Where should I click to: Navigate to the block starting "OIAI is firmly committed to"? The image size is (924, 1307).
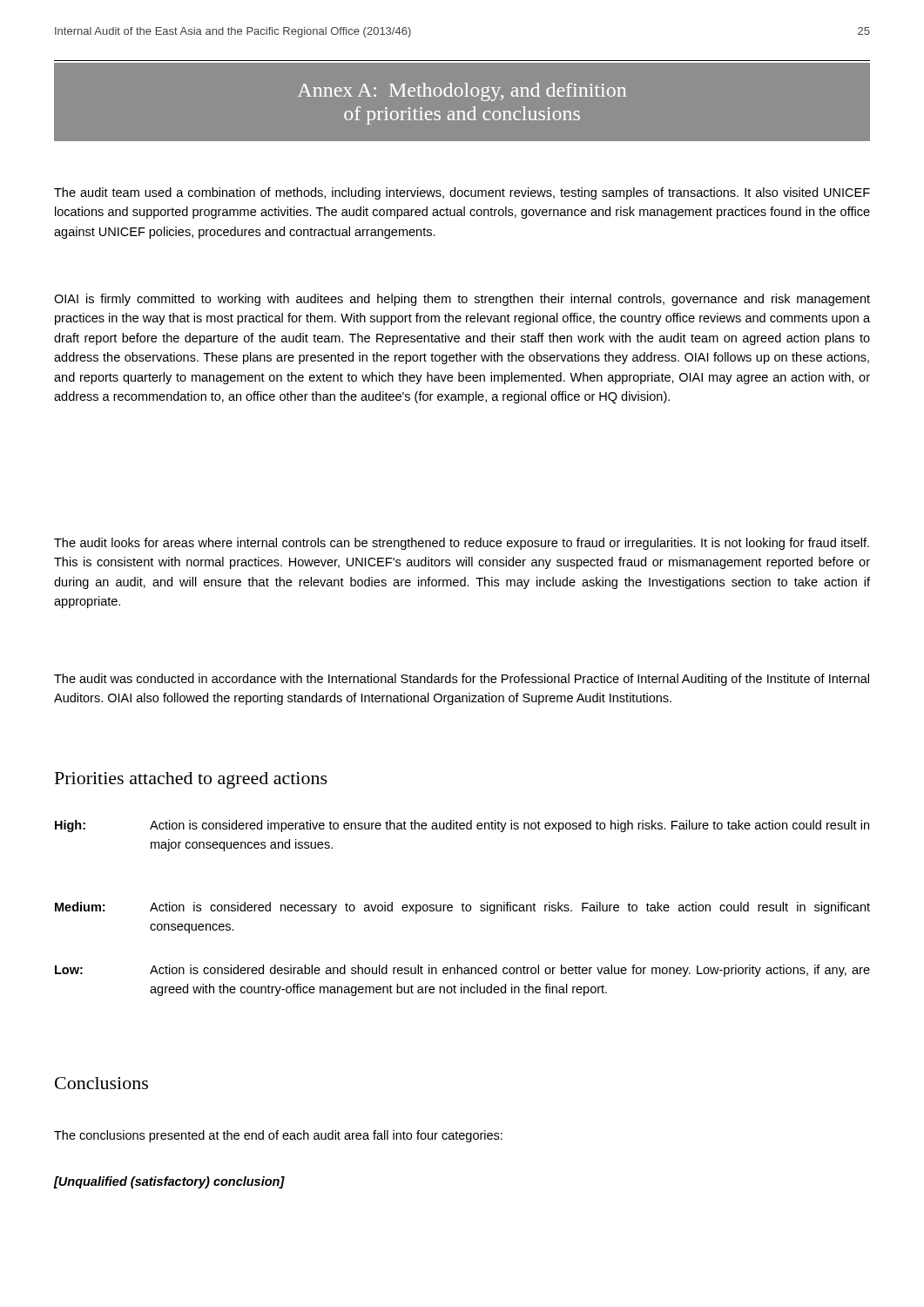point(462,348)
